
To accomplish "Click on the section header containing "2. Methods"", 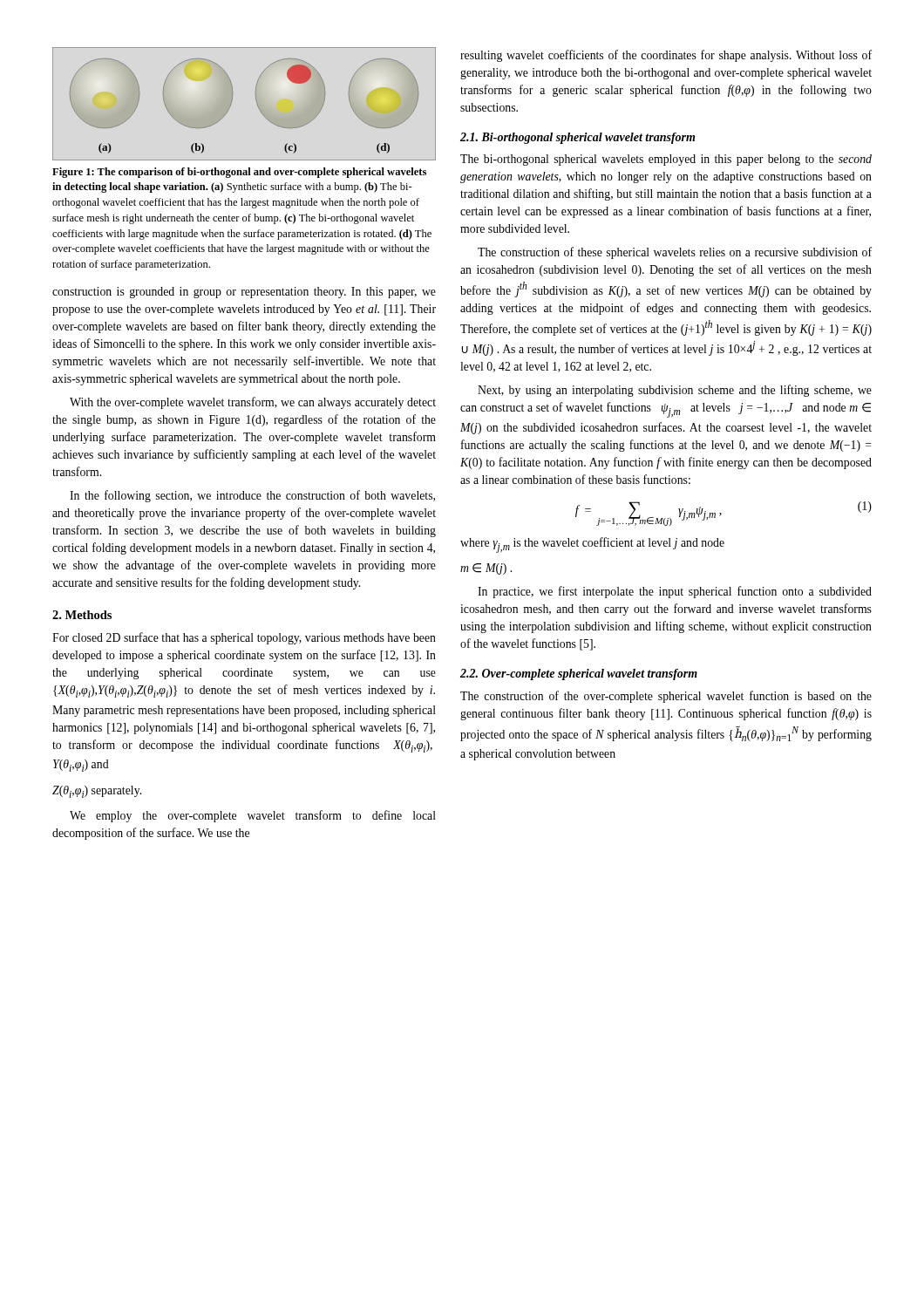I will pyautogui.click(x=82, y=615).
